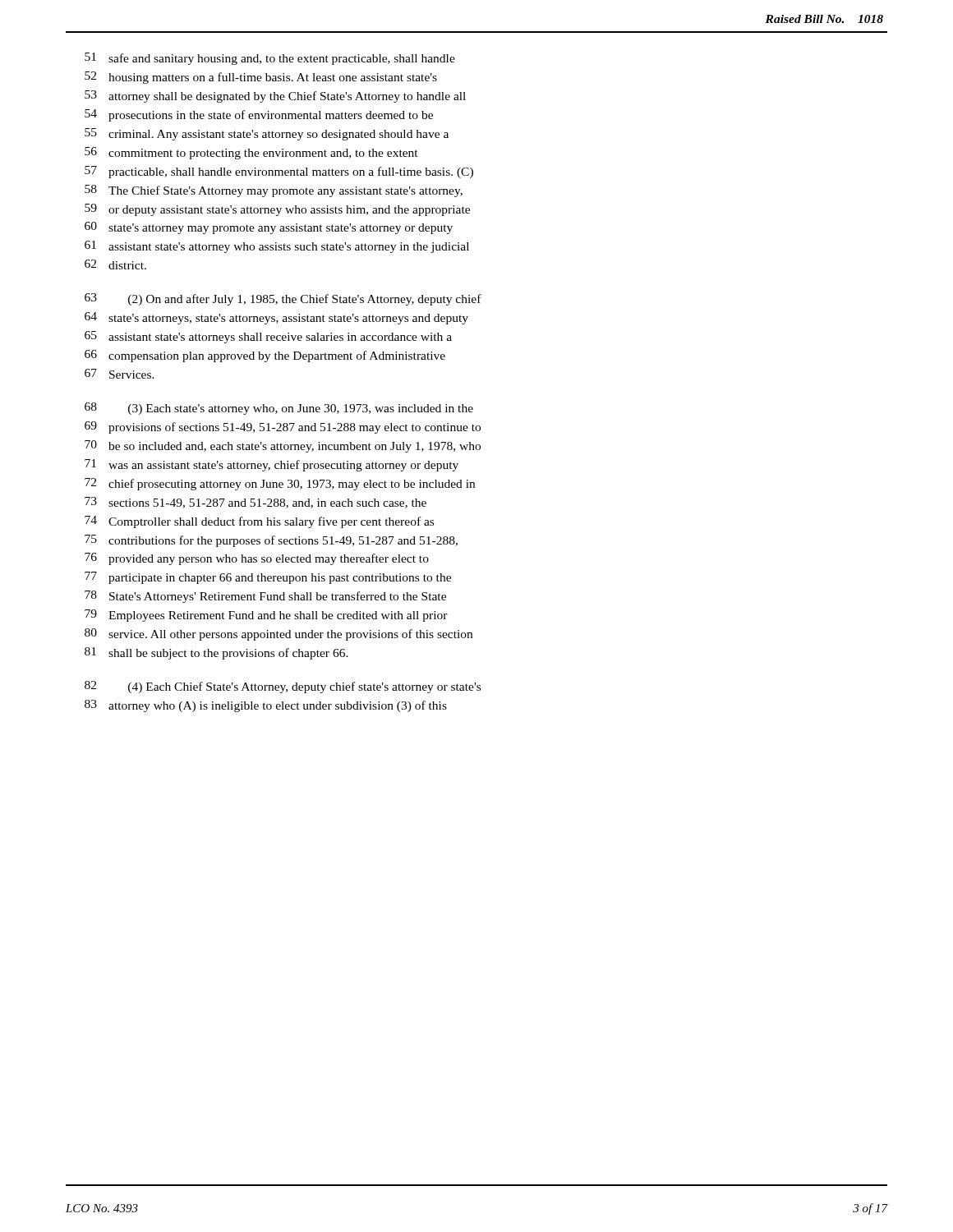Point to the region starting "51 safe and sanitary housing and, to the"

[x=476, y=162]
